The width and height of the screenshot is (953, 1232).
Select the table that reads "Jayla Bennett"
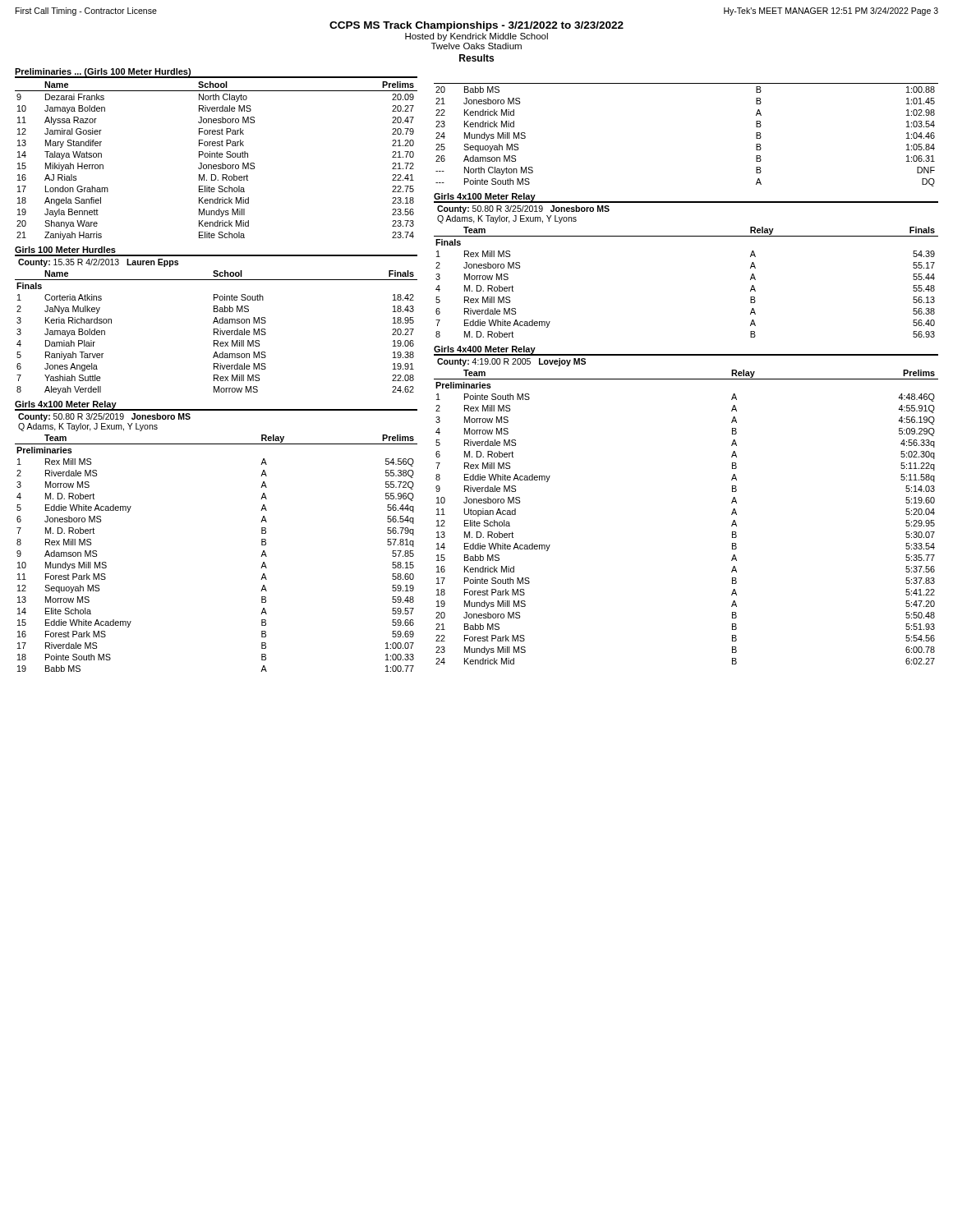tap(216, 160)
